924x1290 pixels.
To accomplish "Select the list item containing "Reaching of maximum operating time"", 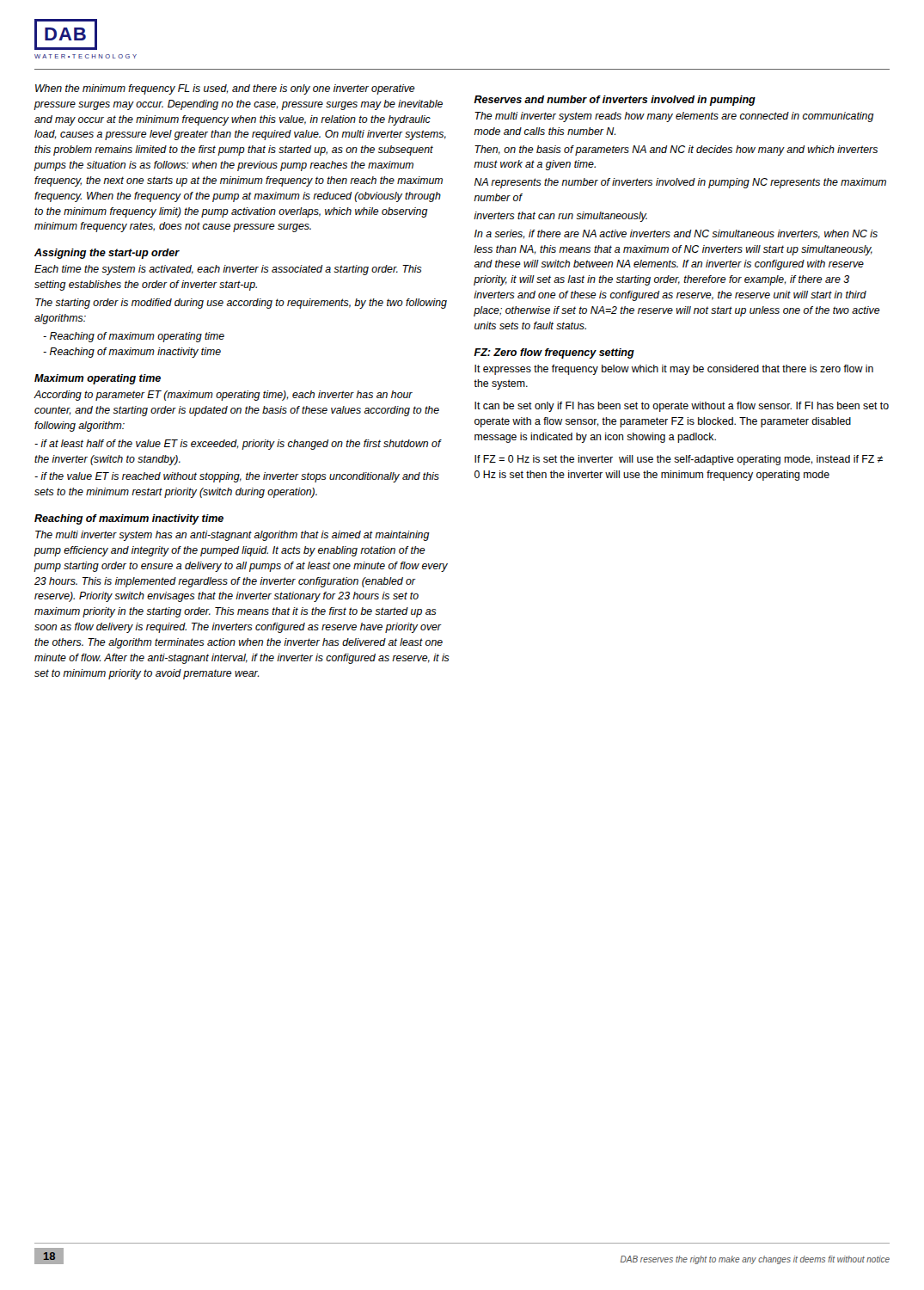I will tap(134, 337).
